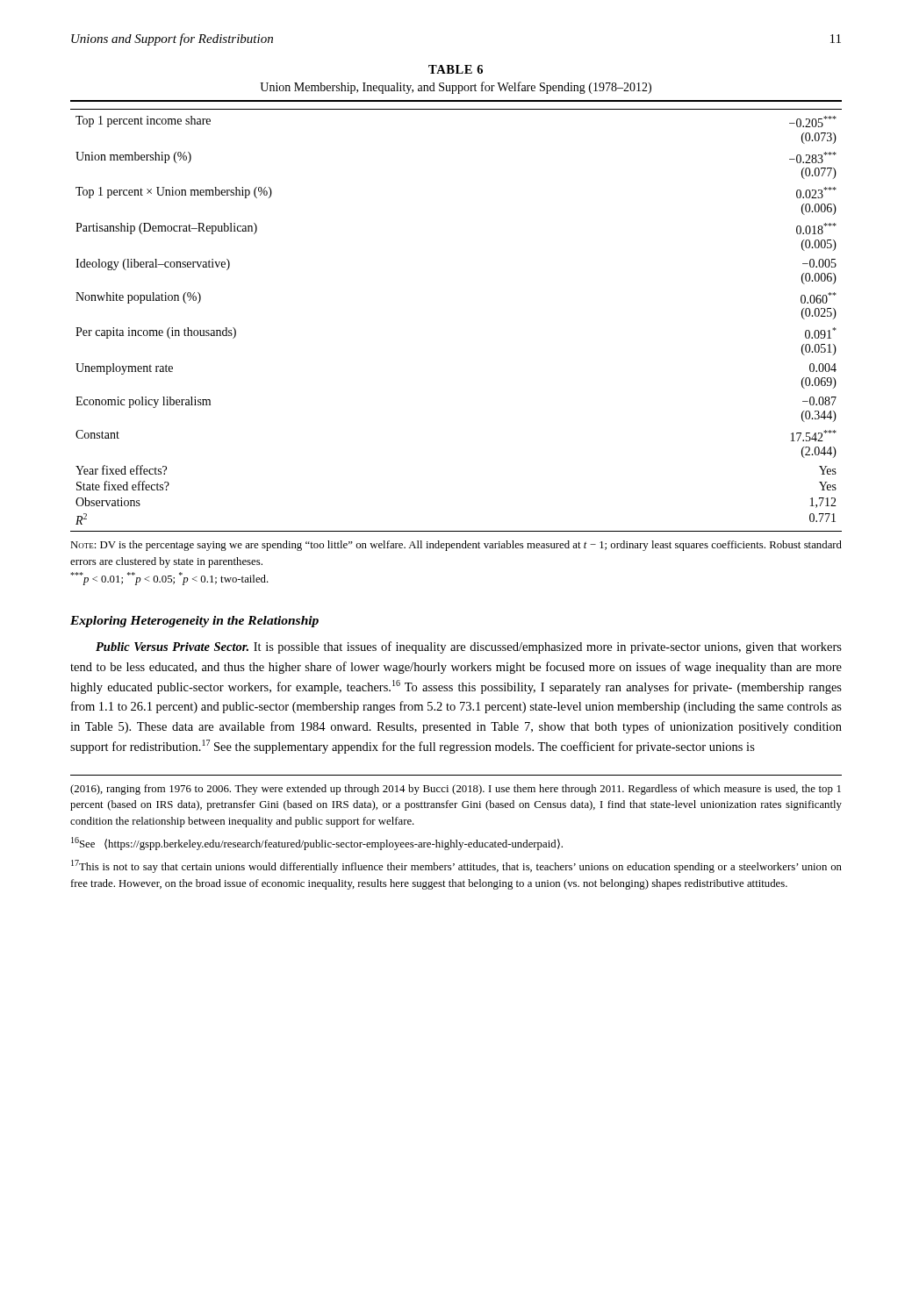This screenshot has width=912, height=1316.
Task: Select the passage starting "Note: DV is the percentage saying"
Action: click(x=456, y=546)
